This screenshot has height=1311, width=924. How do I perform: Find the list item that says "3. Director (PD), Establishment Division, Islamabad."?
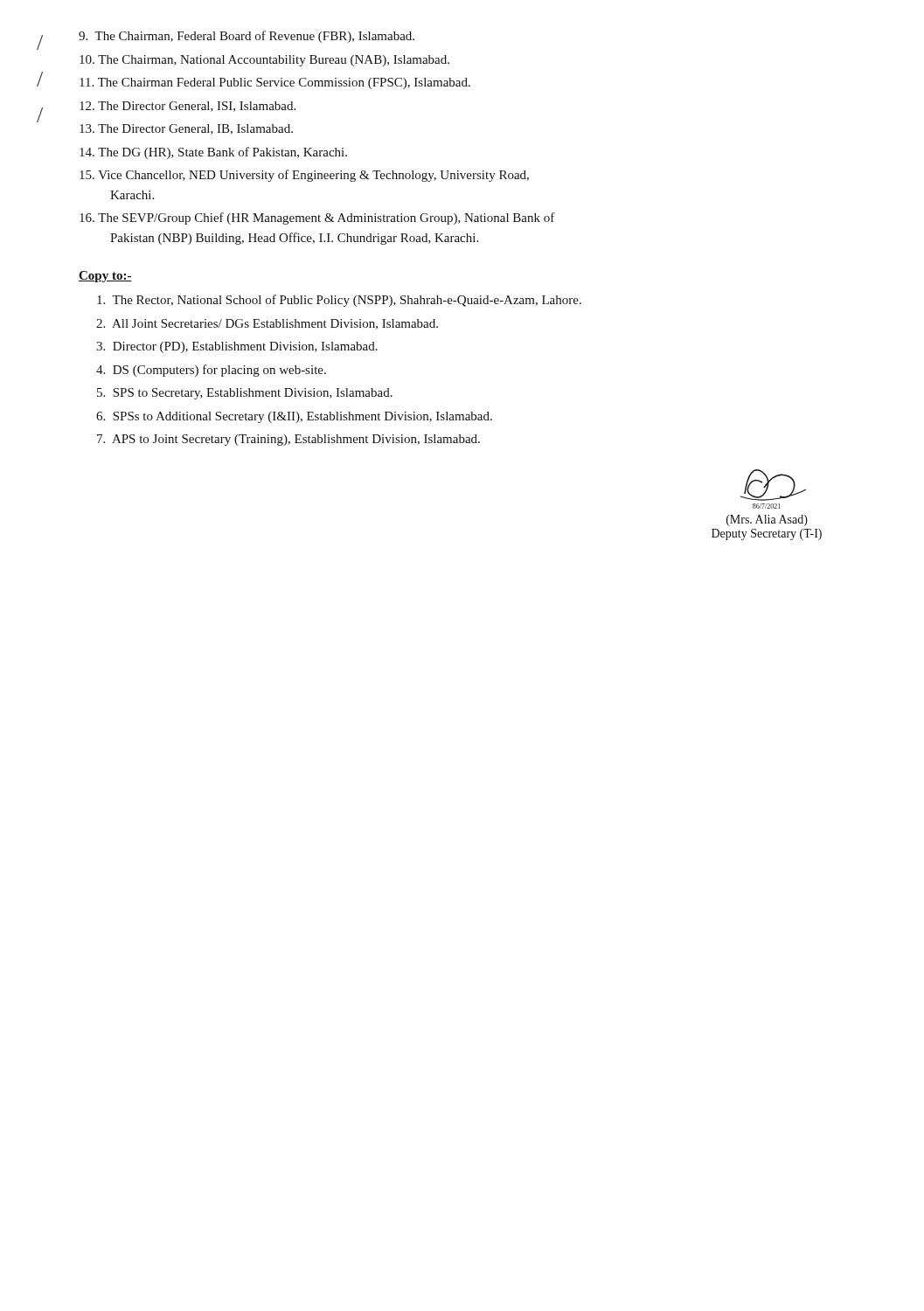click(x=237, y=346)
